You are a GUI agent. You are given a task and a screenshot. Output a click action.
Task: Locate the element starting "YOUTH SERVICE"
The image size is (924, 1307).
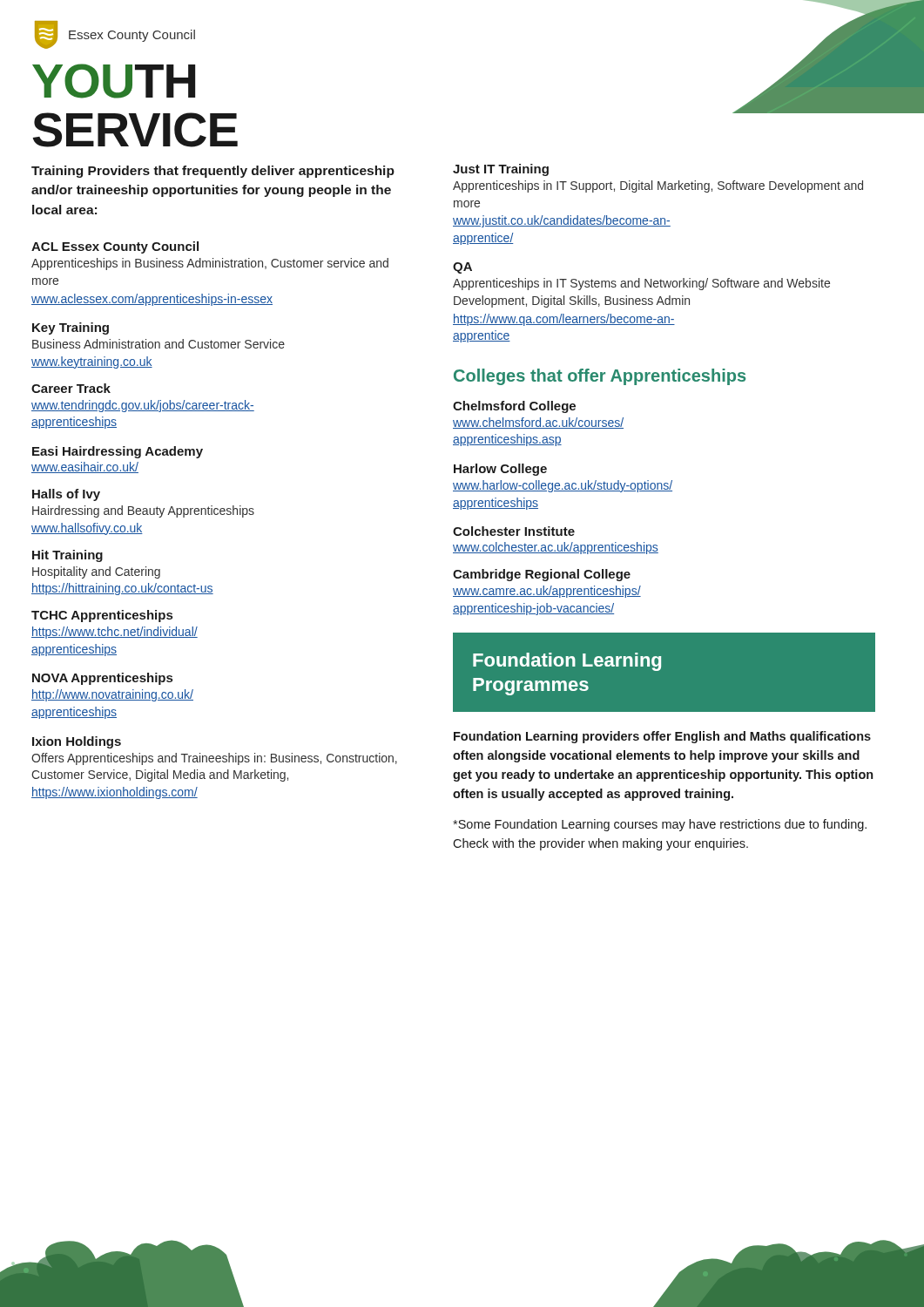click(135, 105)
